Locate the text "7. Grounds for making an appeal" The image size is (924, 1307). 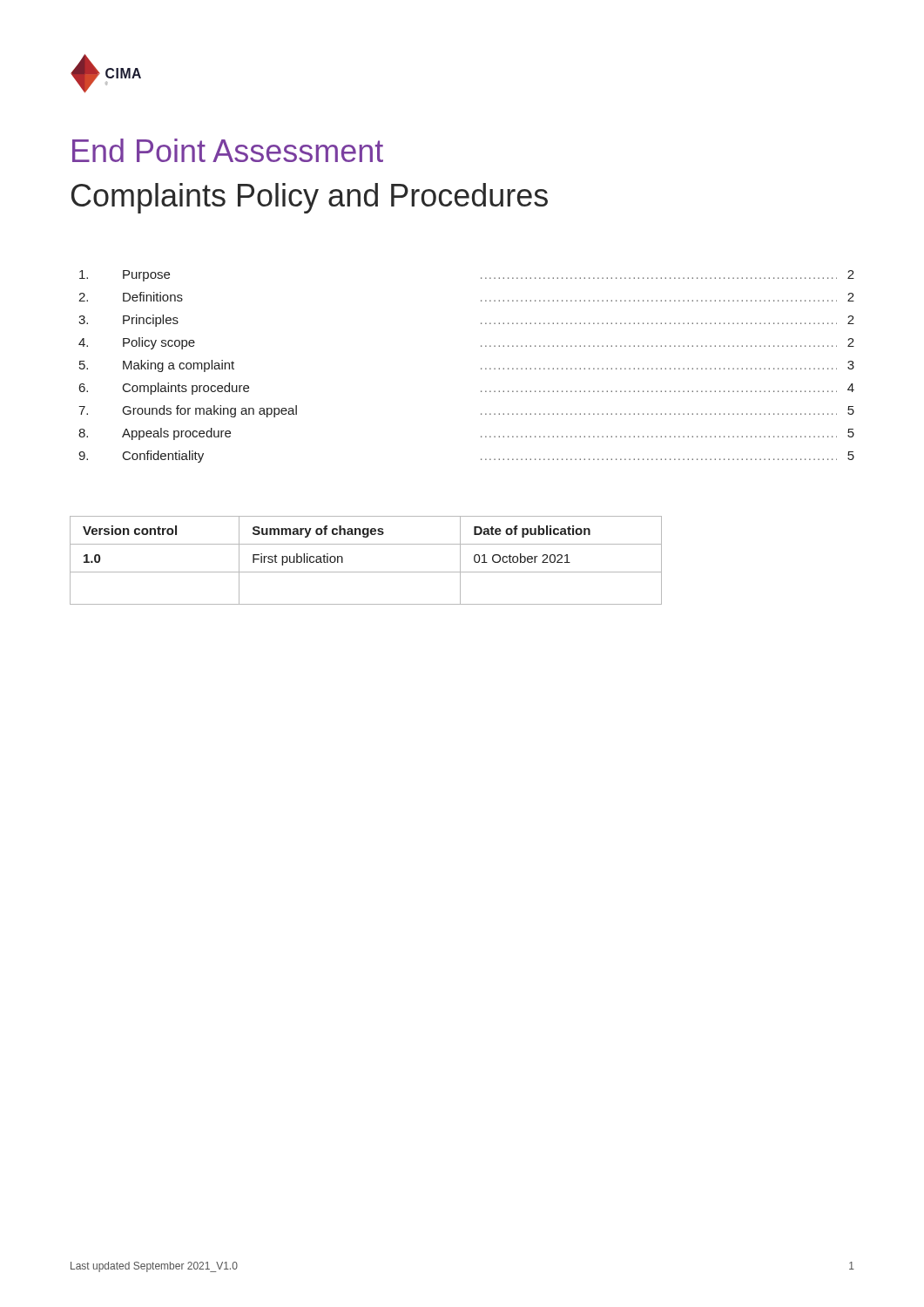(x=209, y=411)
